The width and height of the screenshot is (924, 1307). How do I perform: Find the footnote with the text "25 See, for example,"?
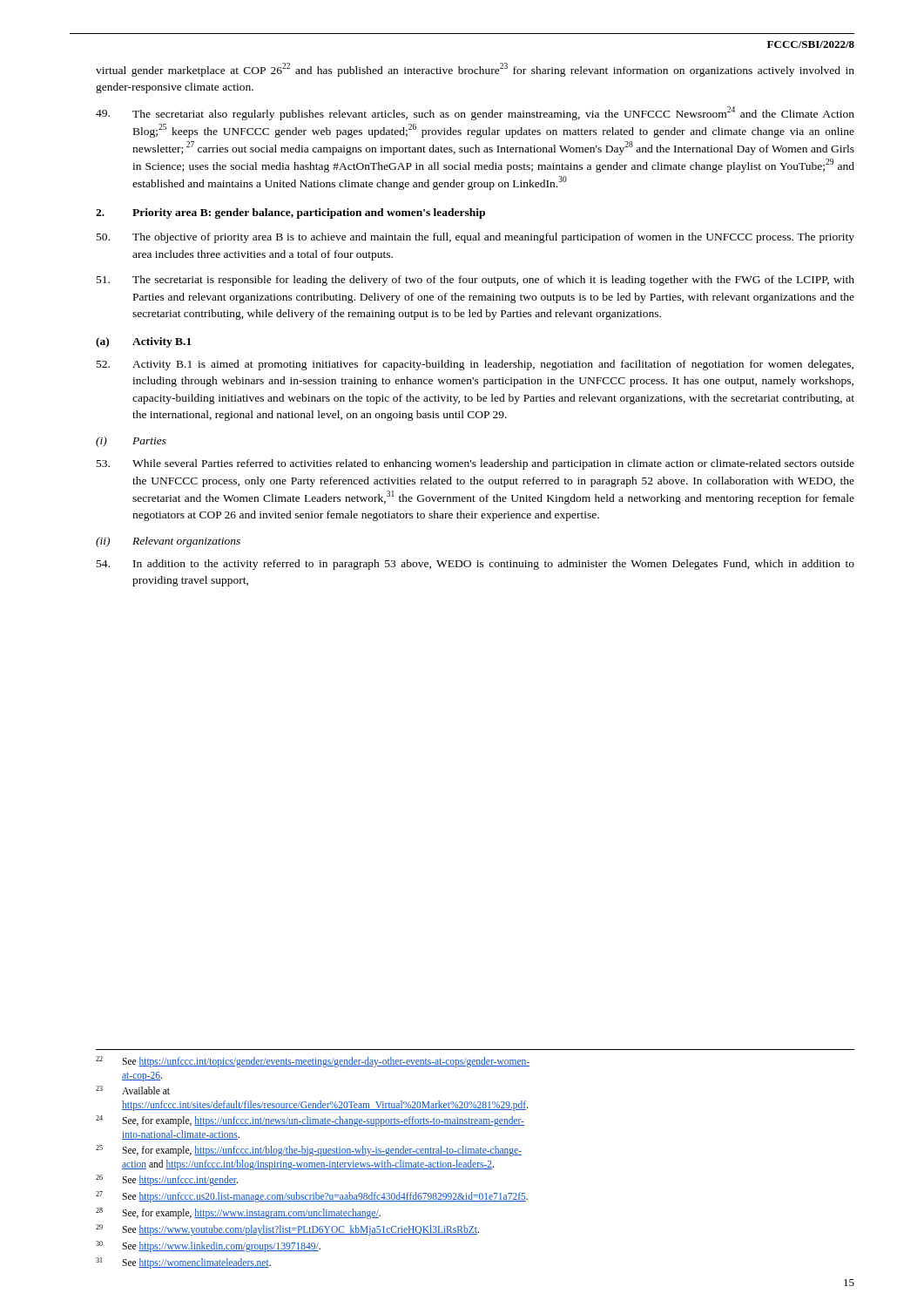click(x=475, y=1157)
